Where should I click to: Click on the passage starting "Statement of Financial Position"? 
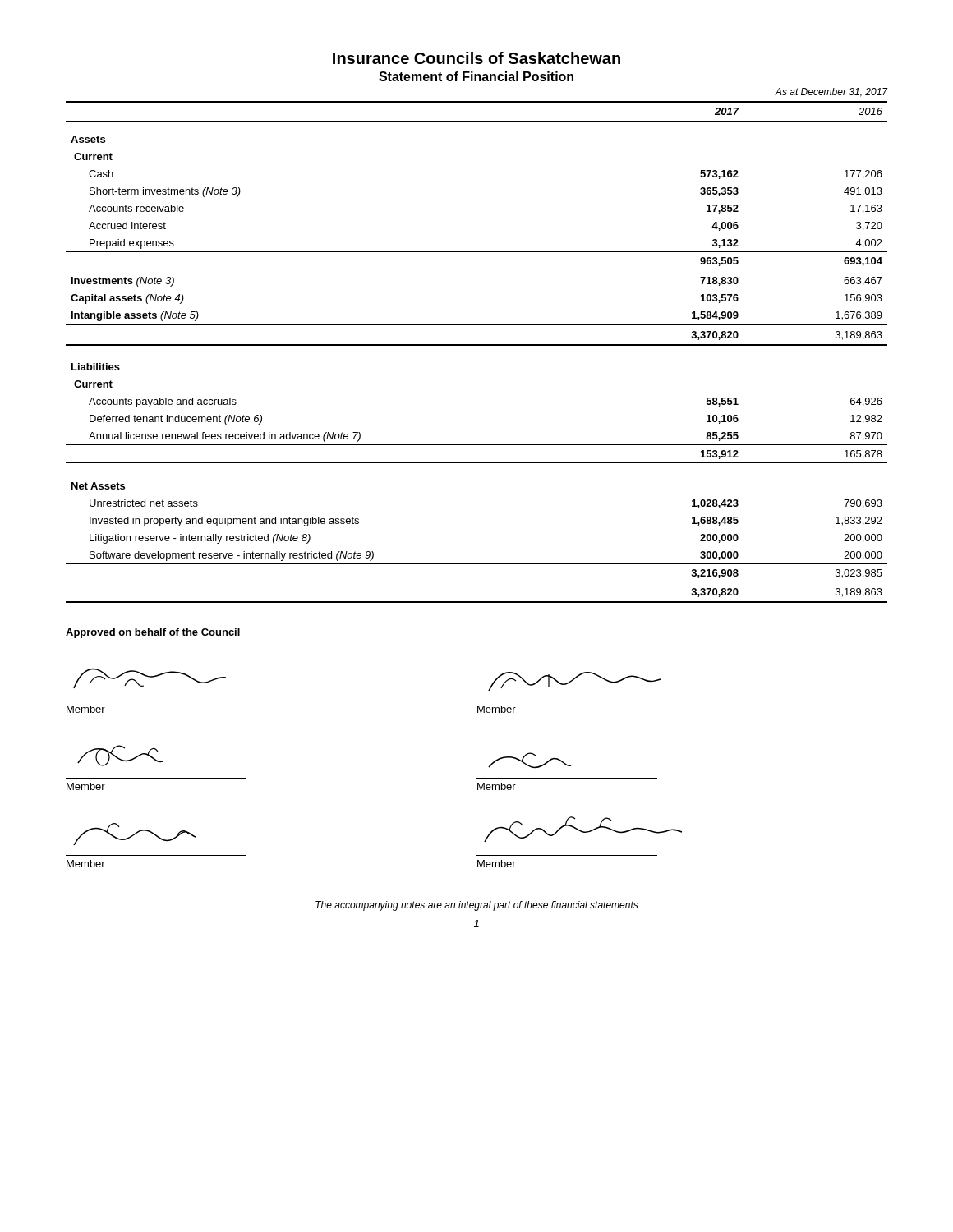tap(476, 77)
